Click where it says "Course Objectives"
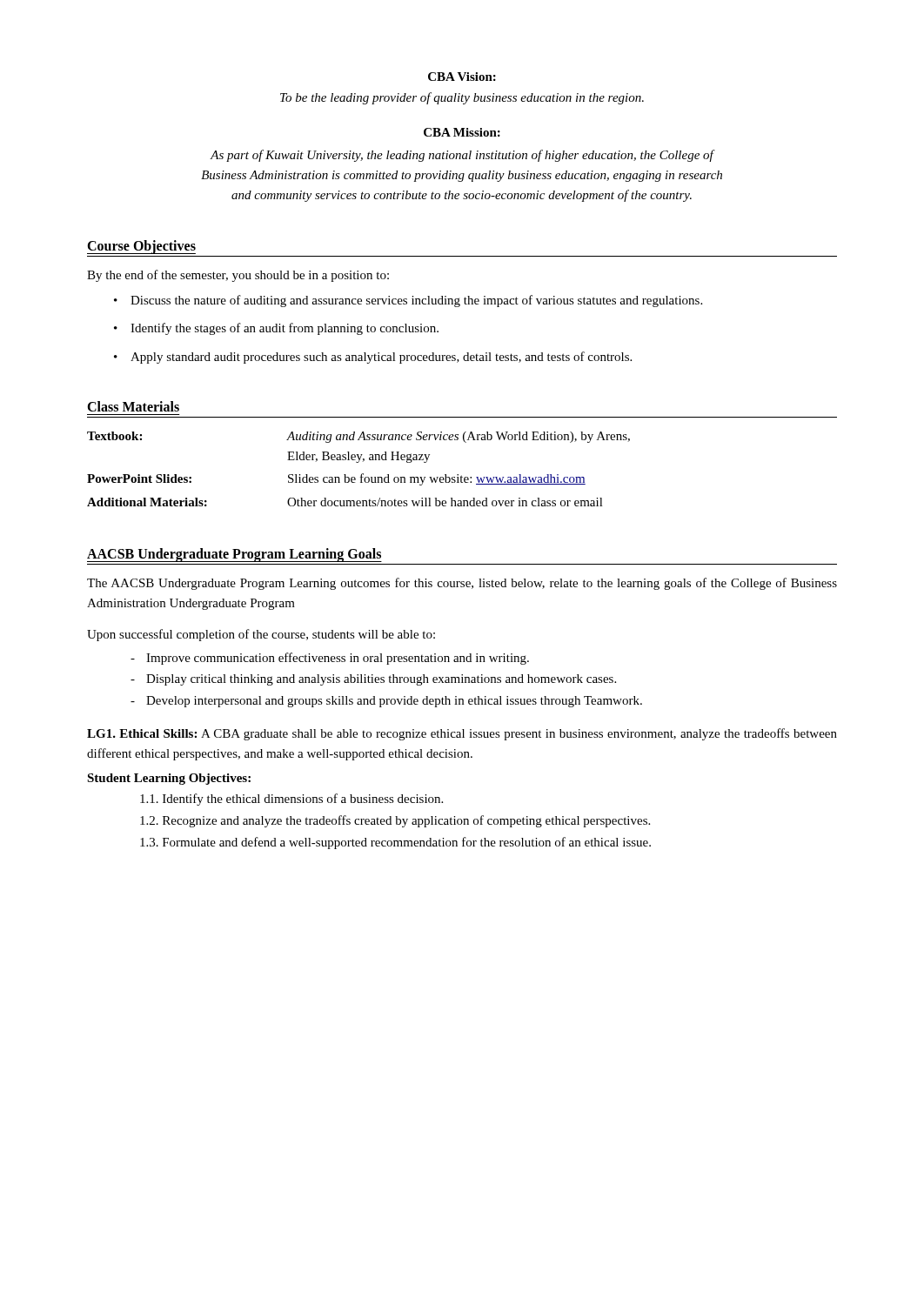 click(x=141, y=246)
